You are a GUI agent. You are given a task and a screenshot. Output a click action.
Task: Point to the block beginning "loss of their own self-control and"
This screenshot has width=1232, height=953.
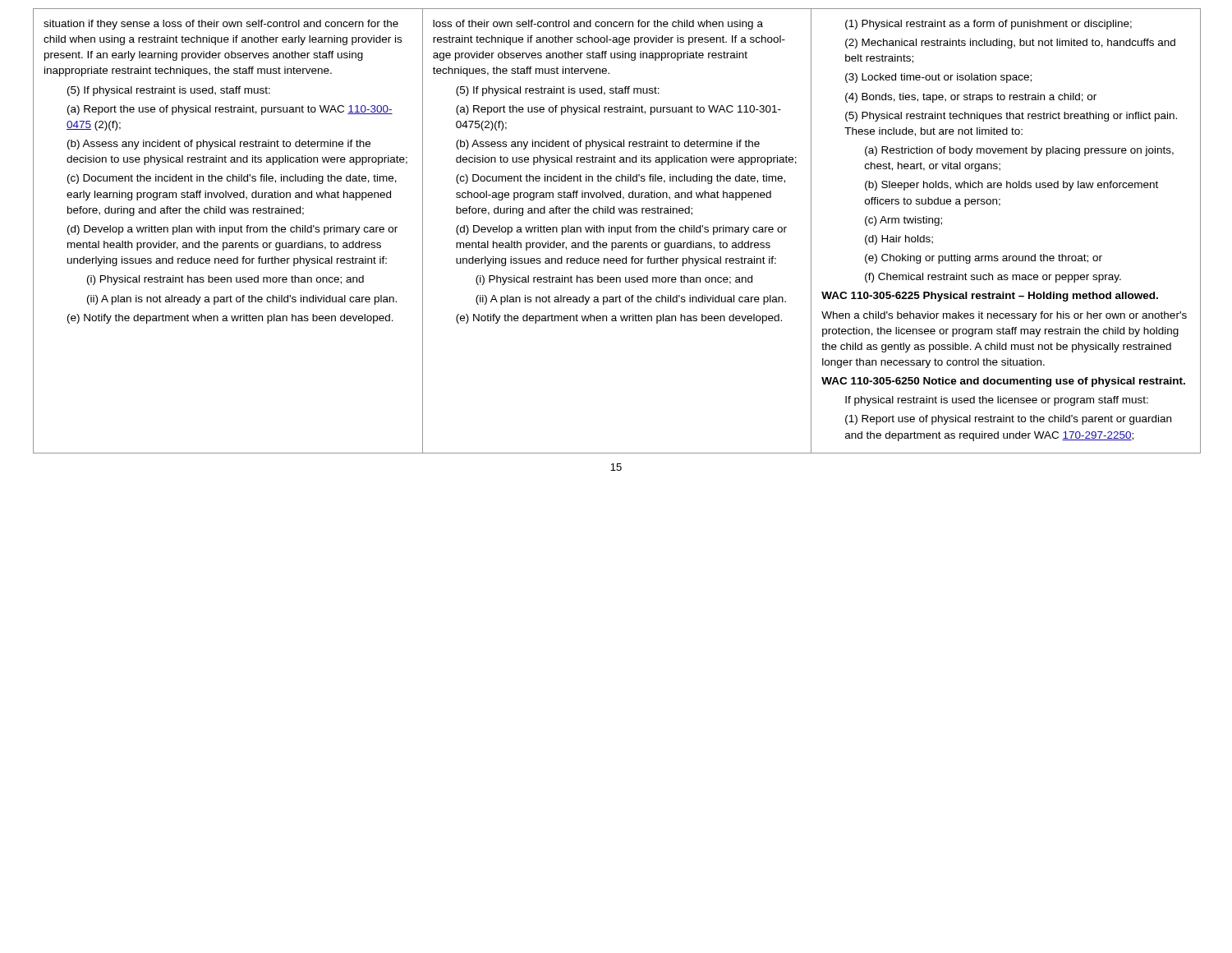[617, 170]
